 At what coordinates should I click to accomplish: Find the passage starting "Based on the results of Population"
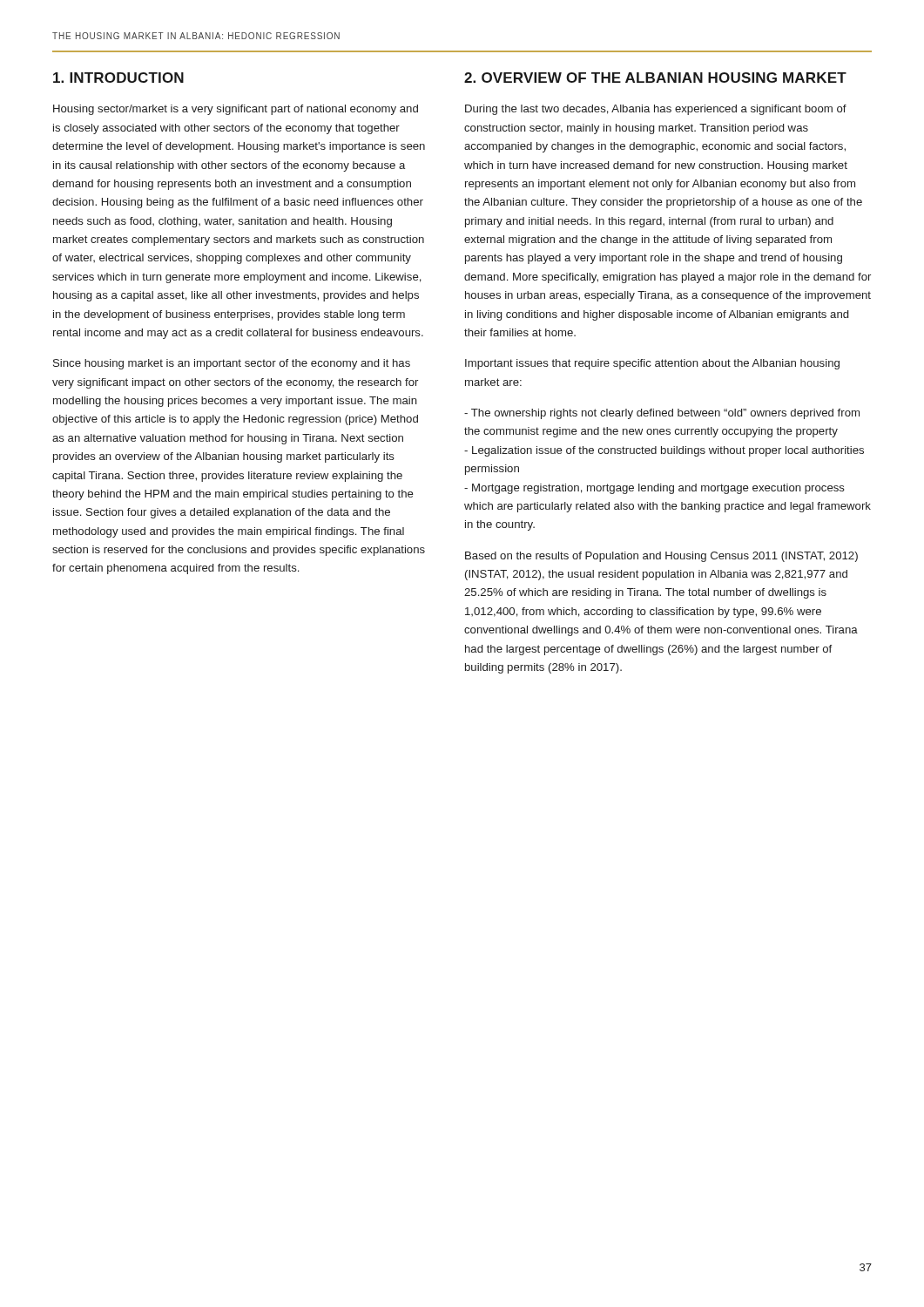tap(661, 611)
